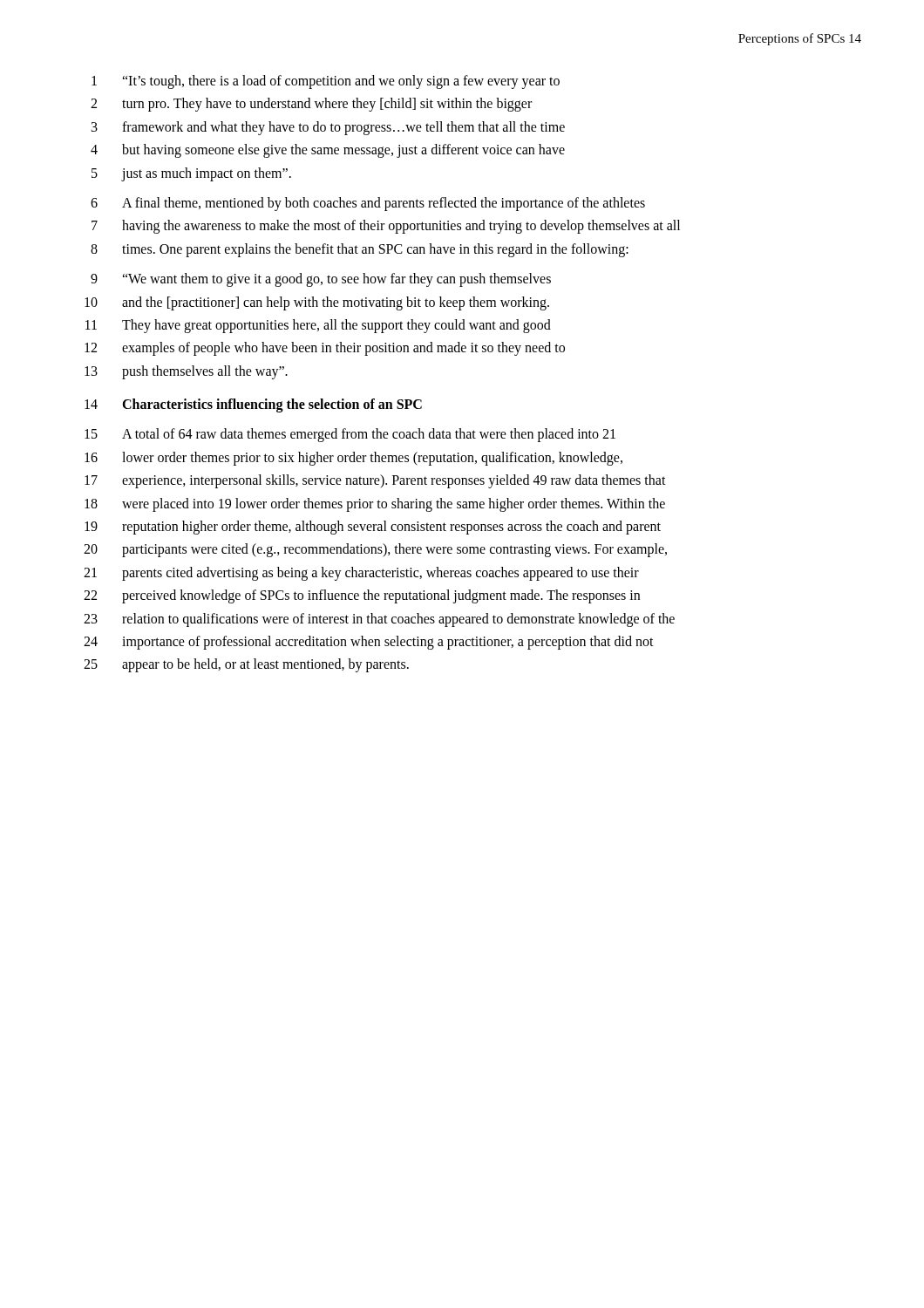
Task: Select the text block that reads "9 “We want them to"
Action: point(462,325)
